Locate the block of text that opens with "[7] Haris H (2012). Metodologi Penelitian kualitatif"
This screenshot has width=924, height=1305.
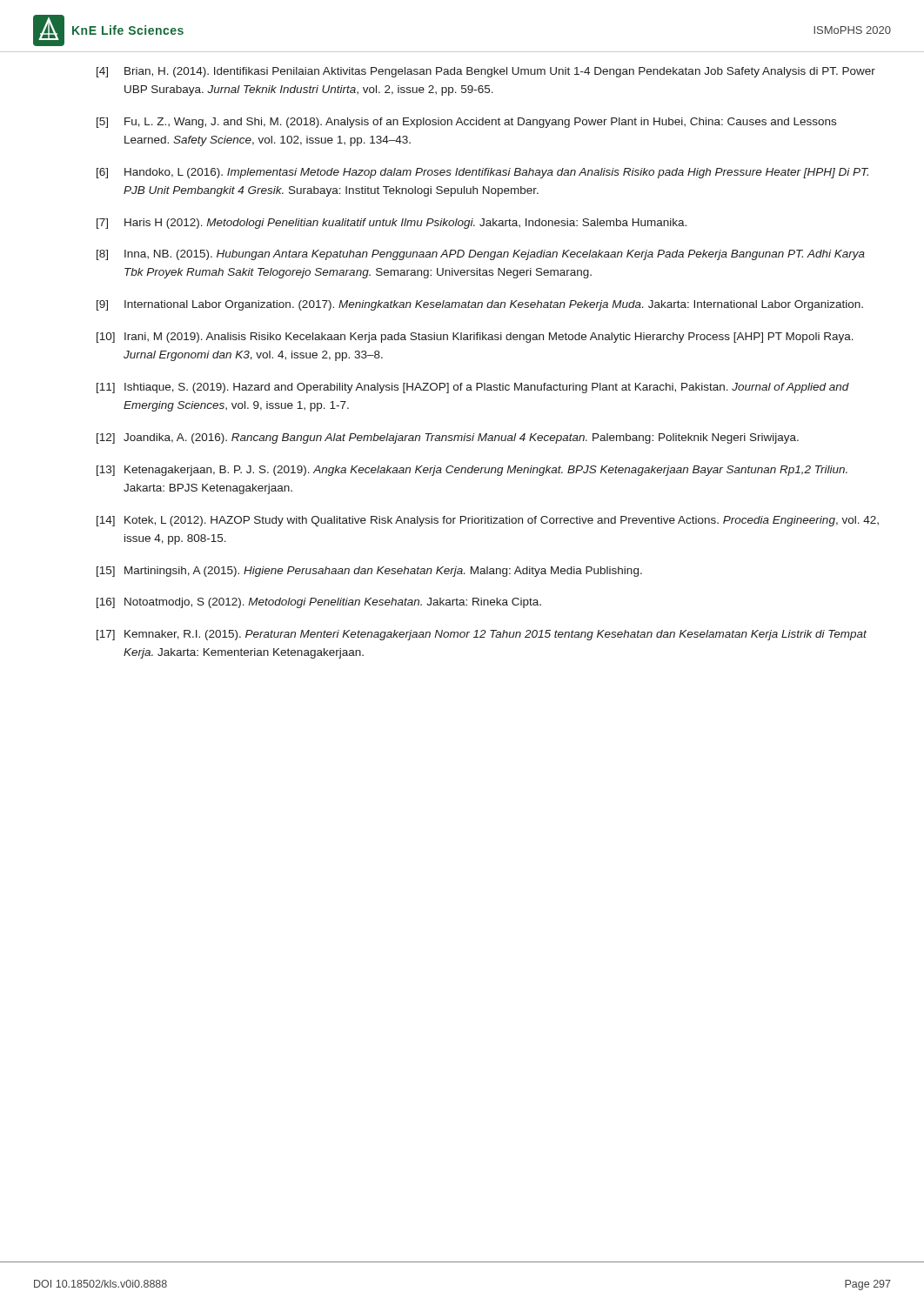[392, 223]
